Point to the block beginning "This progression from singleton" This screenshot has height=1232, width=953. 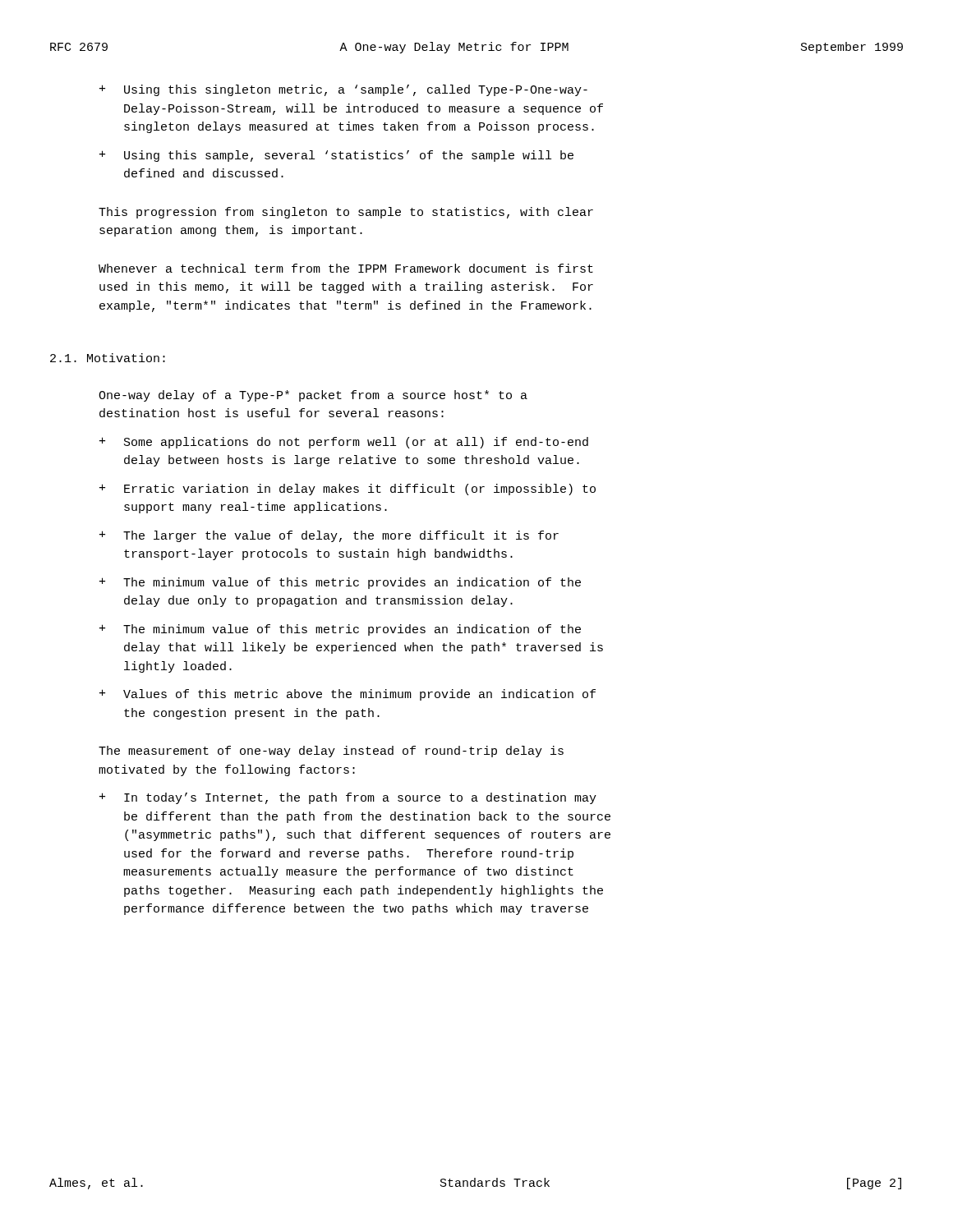(346, 222)
